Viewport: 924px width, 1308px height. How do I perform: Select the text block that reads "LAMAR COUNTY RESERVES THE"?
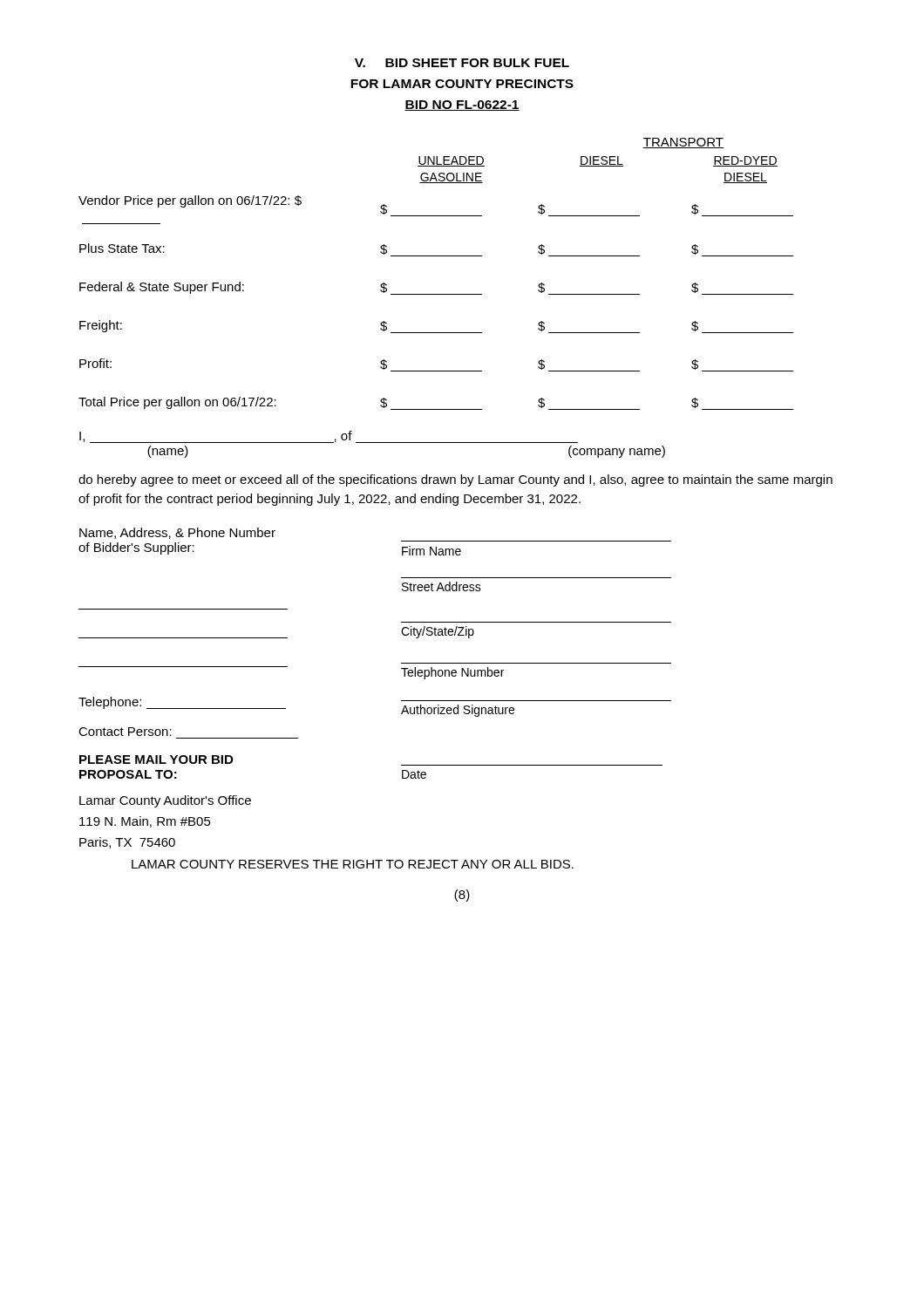[x=353, y=864]
